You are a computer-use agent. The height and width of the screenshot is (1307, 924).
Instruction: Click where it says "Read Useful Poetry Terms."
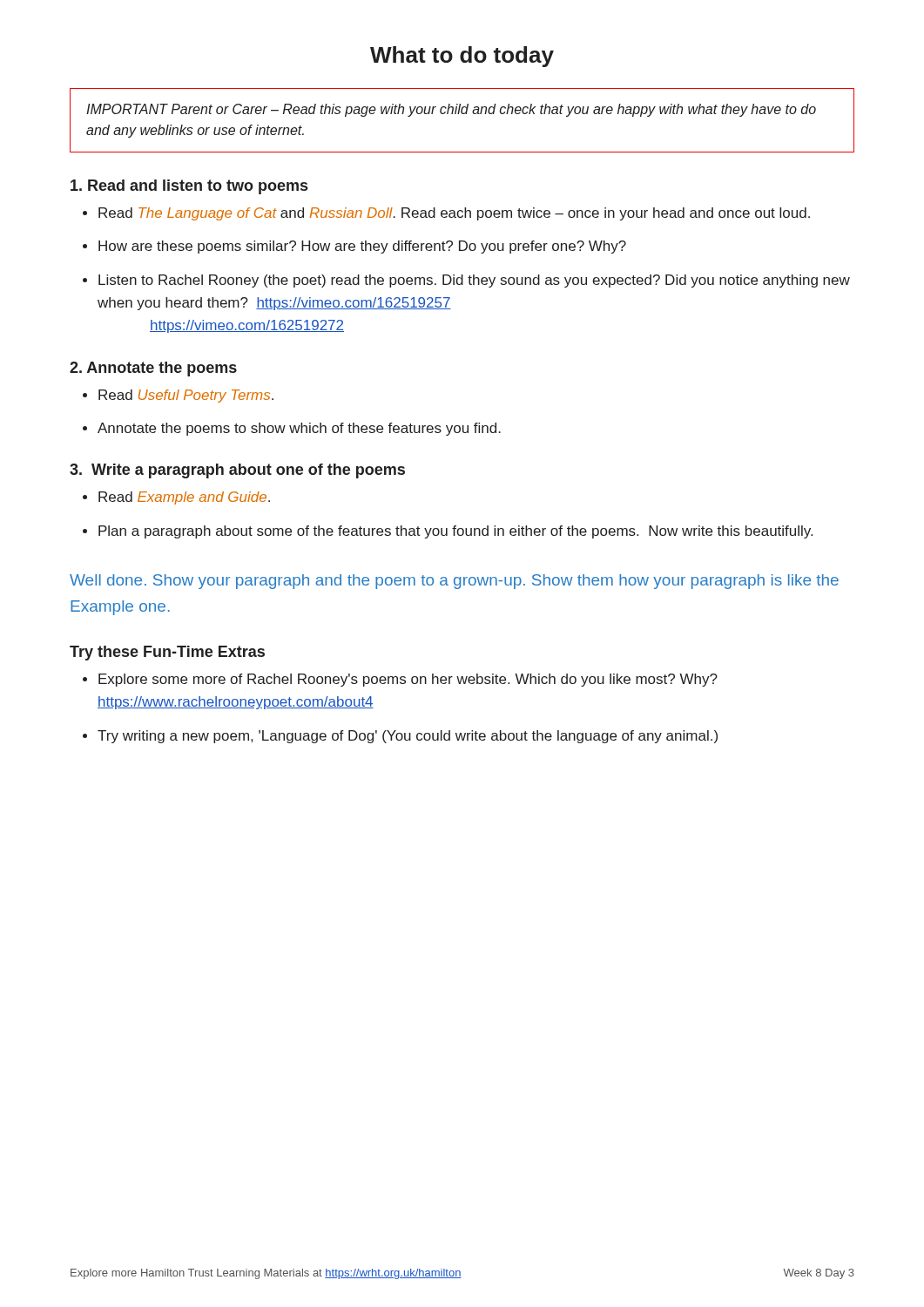pyautogui.click(x=186, y=395)
